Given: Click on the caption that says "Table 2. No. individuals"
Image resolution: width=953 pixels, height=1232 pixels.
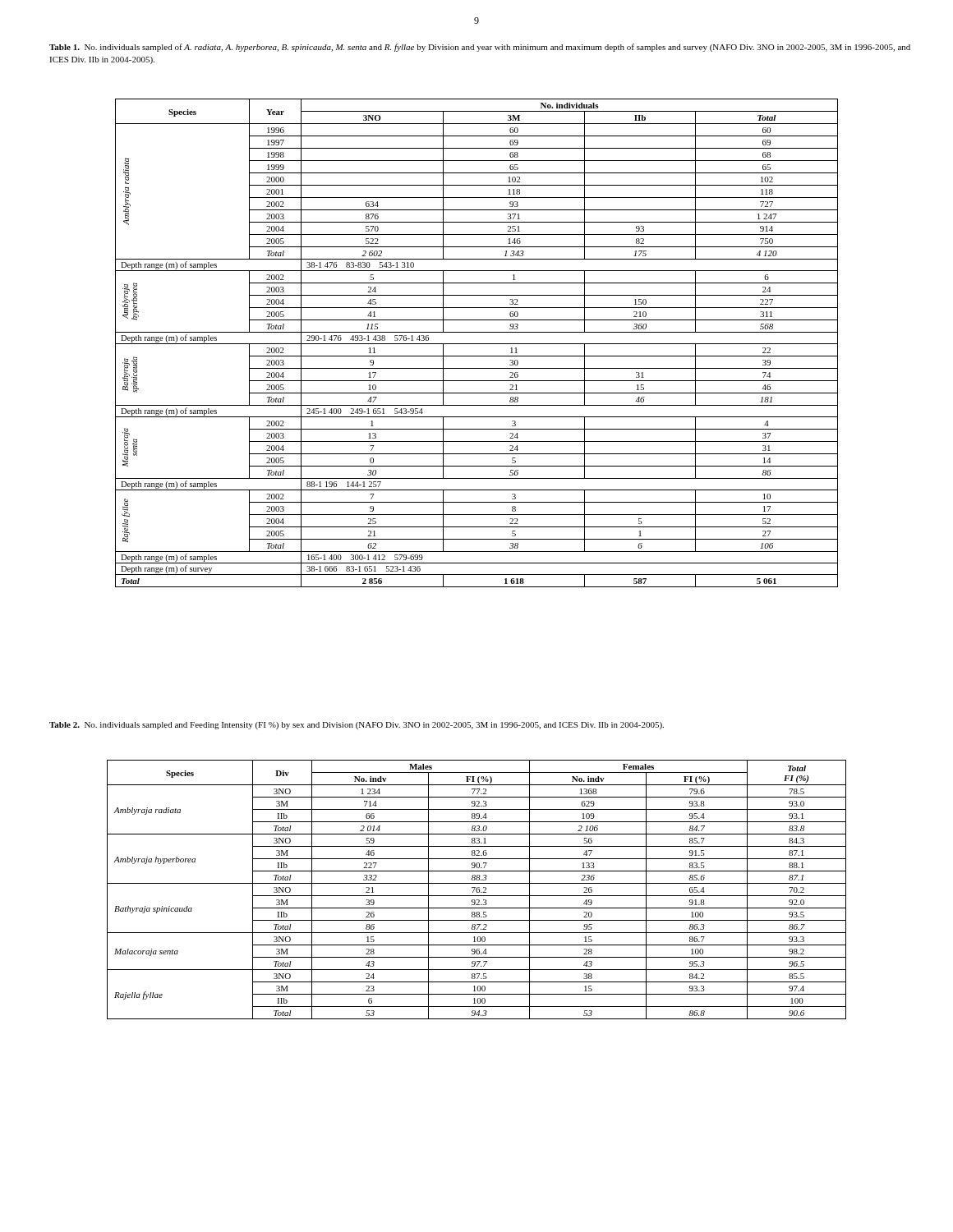Looking at the screenshot, I should [357, 724].
